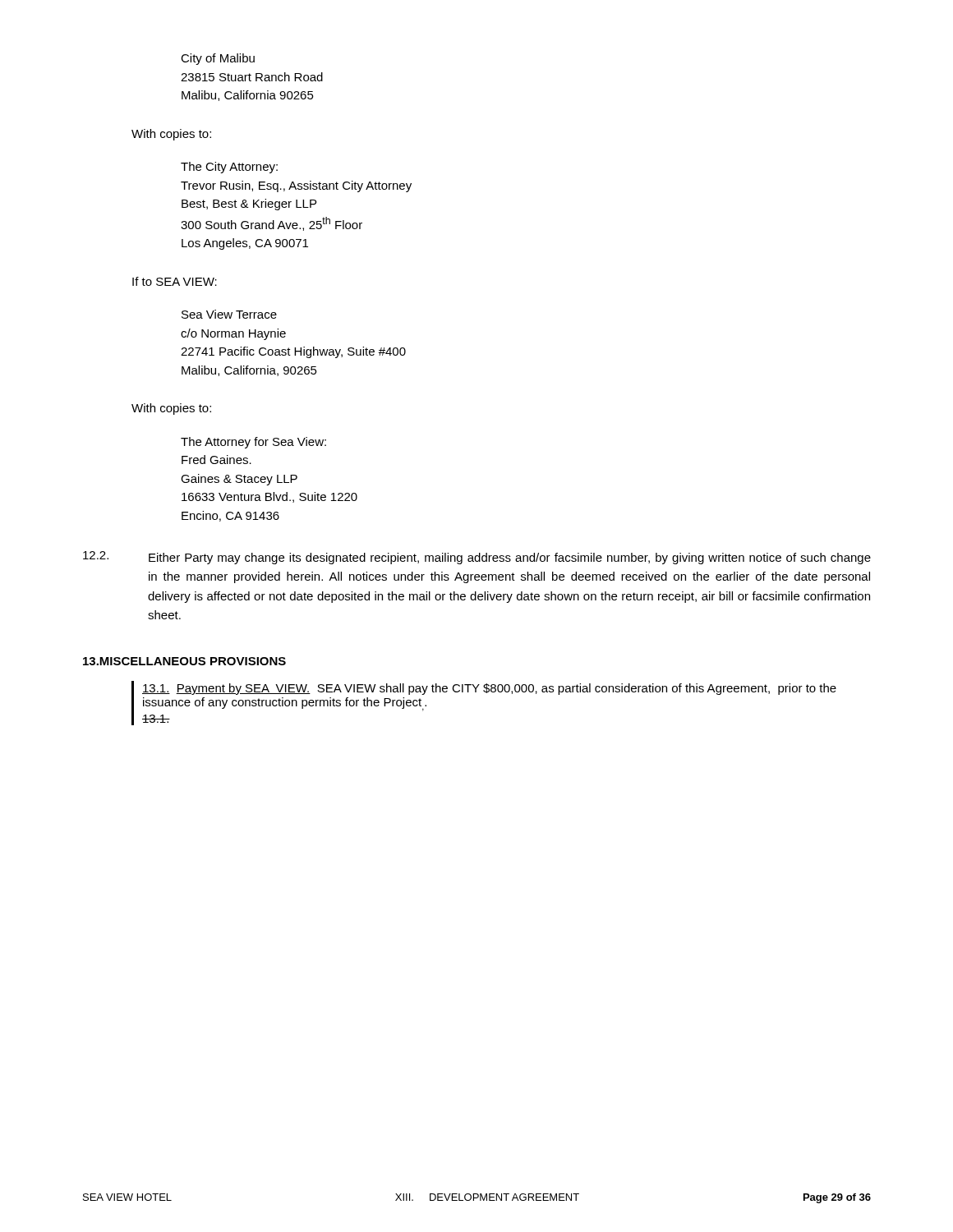Where is the passage that starts "The Attorney for Sea View: Fred"?

[x=253, y=443]
